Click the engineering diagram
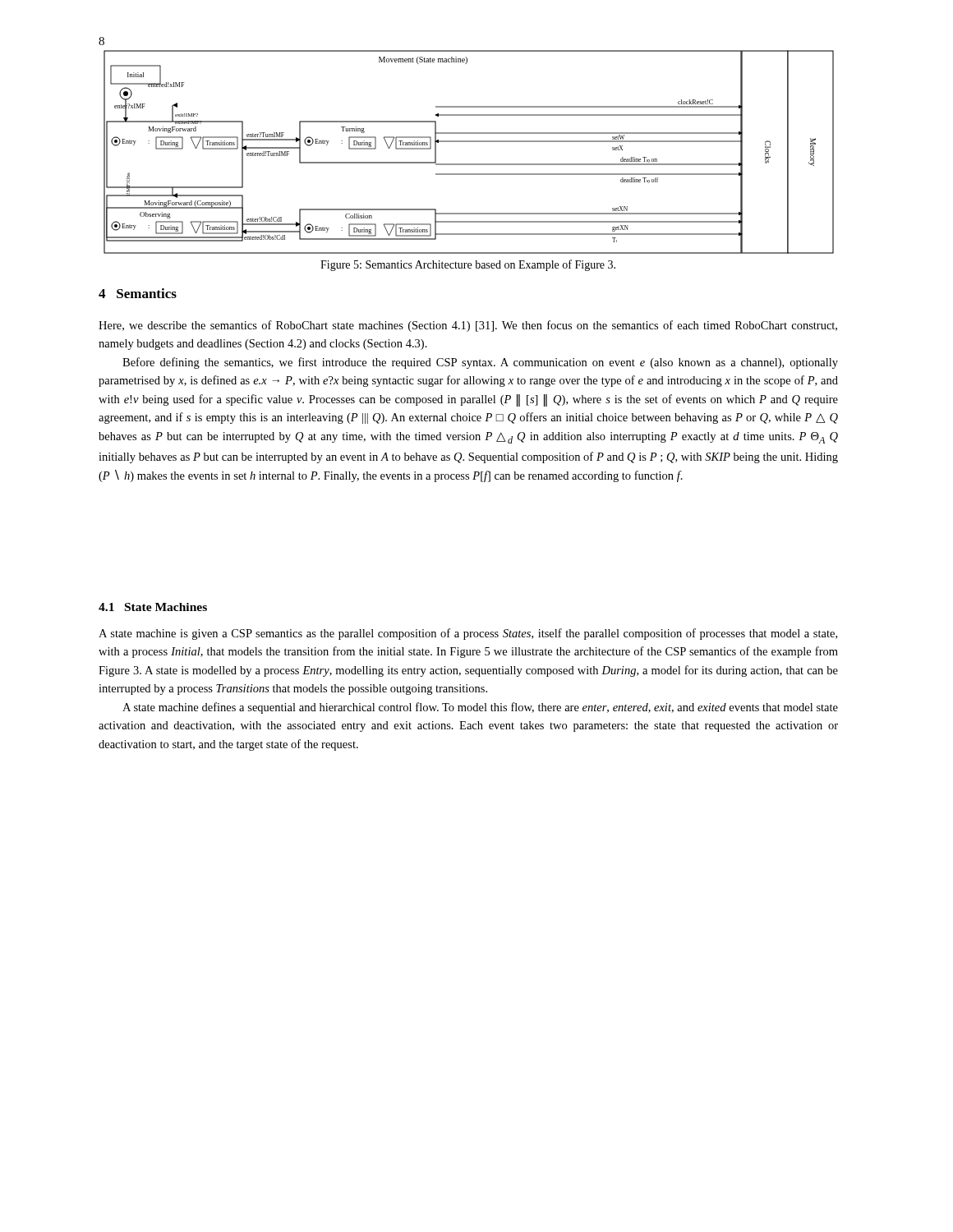 click(468, 152)
